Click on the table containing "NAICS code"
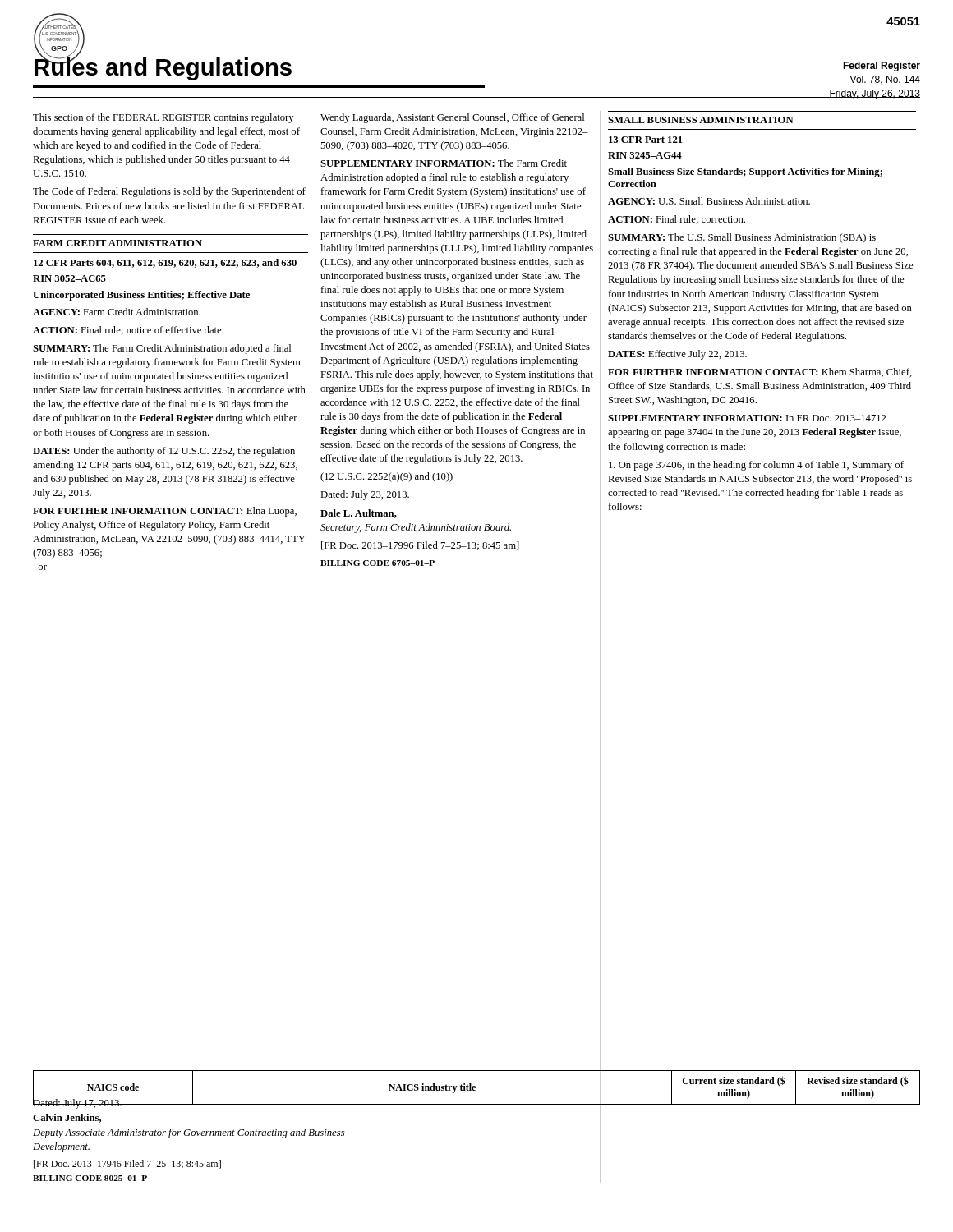Viewport: 953px width, 1232px height. (x=476, y=1087)
